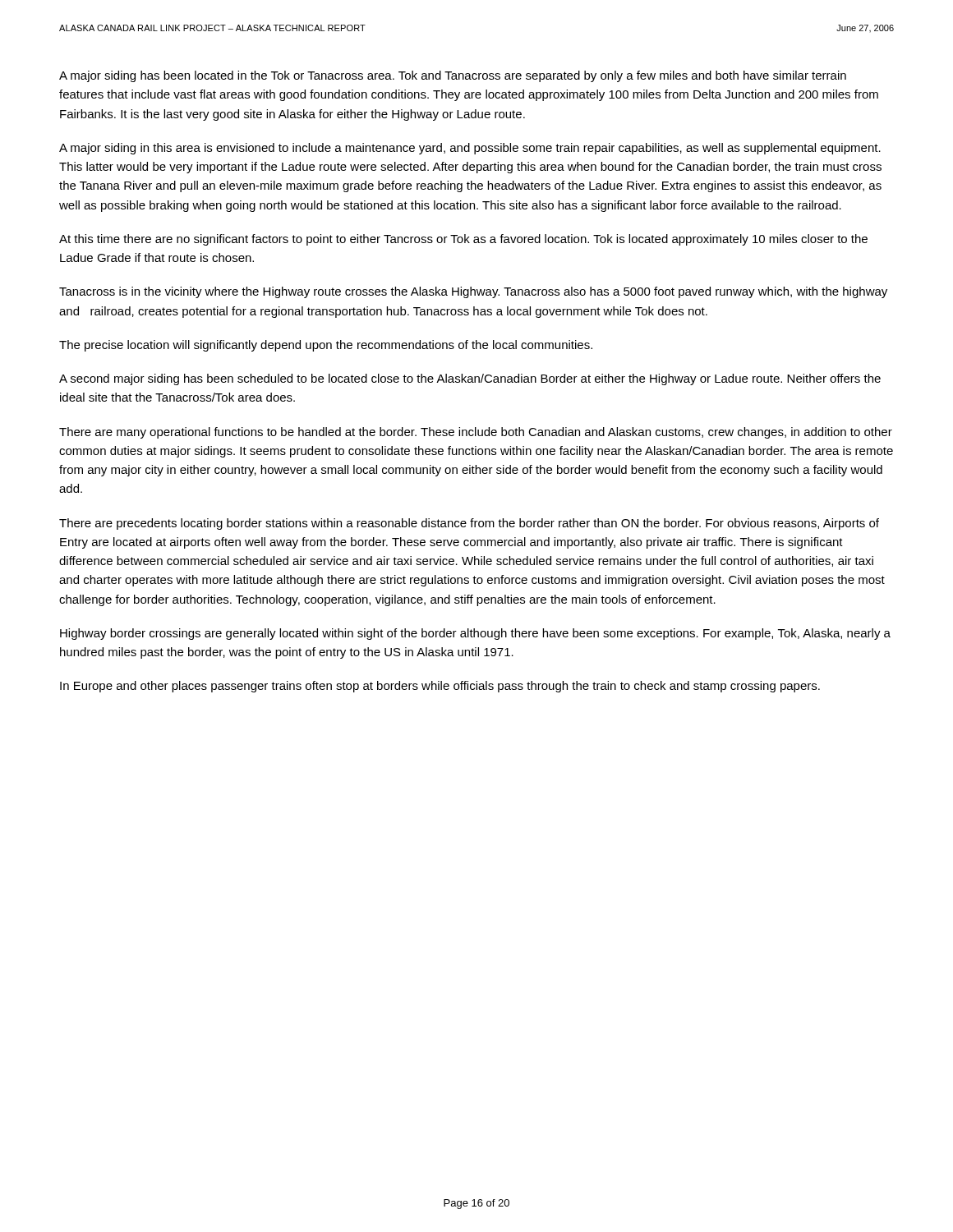Point to the block beginning "A major siding has"

469,94
